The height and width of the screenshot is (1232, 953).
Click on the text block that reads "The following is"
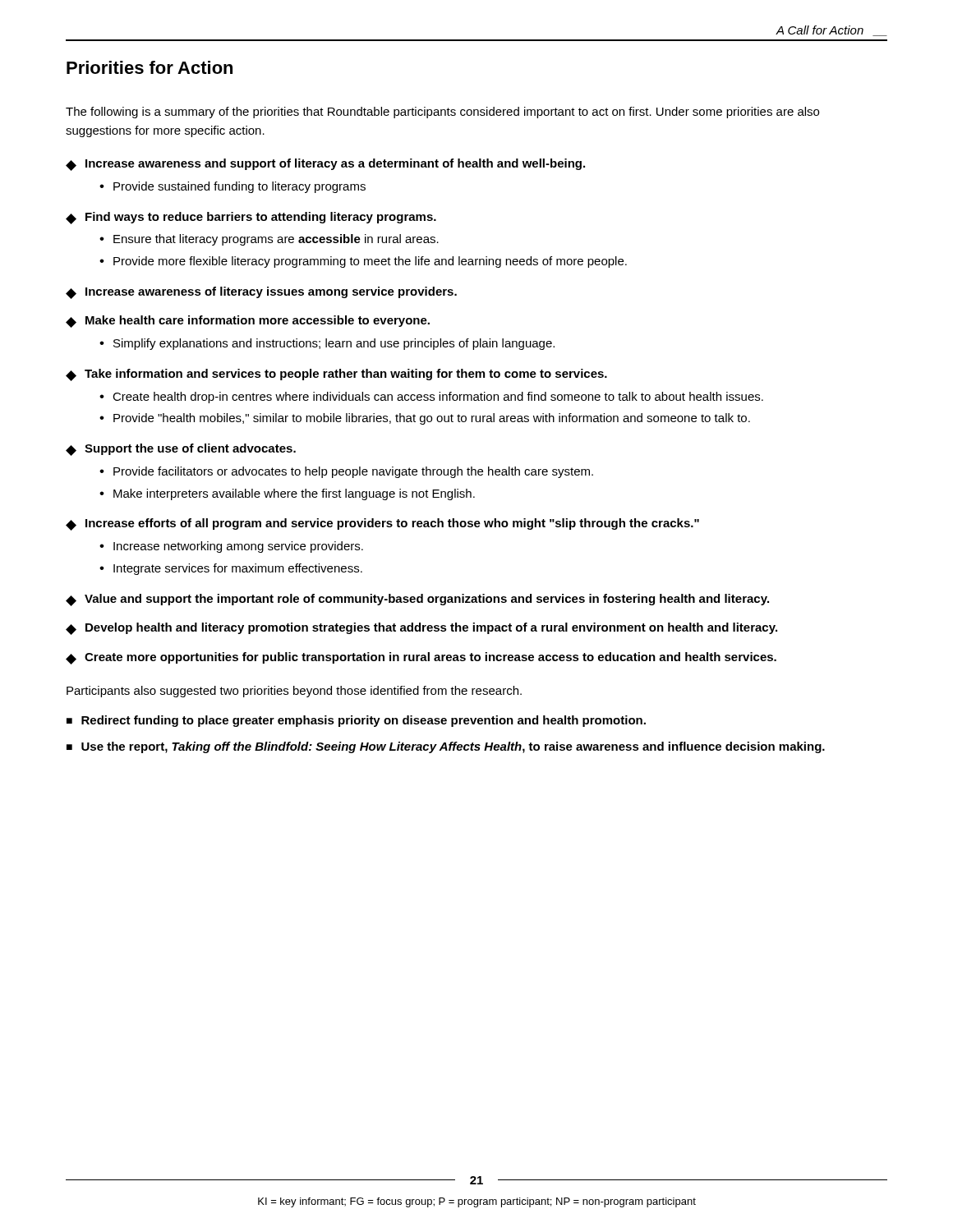[x=476, y=121]
